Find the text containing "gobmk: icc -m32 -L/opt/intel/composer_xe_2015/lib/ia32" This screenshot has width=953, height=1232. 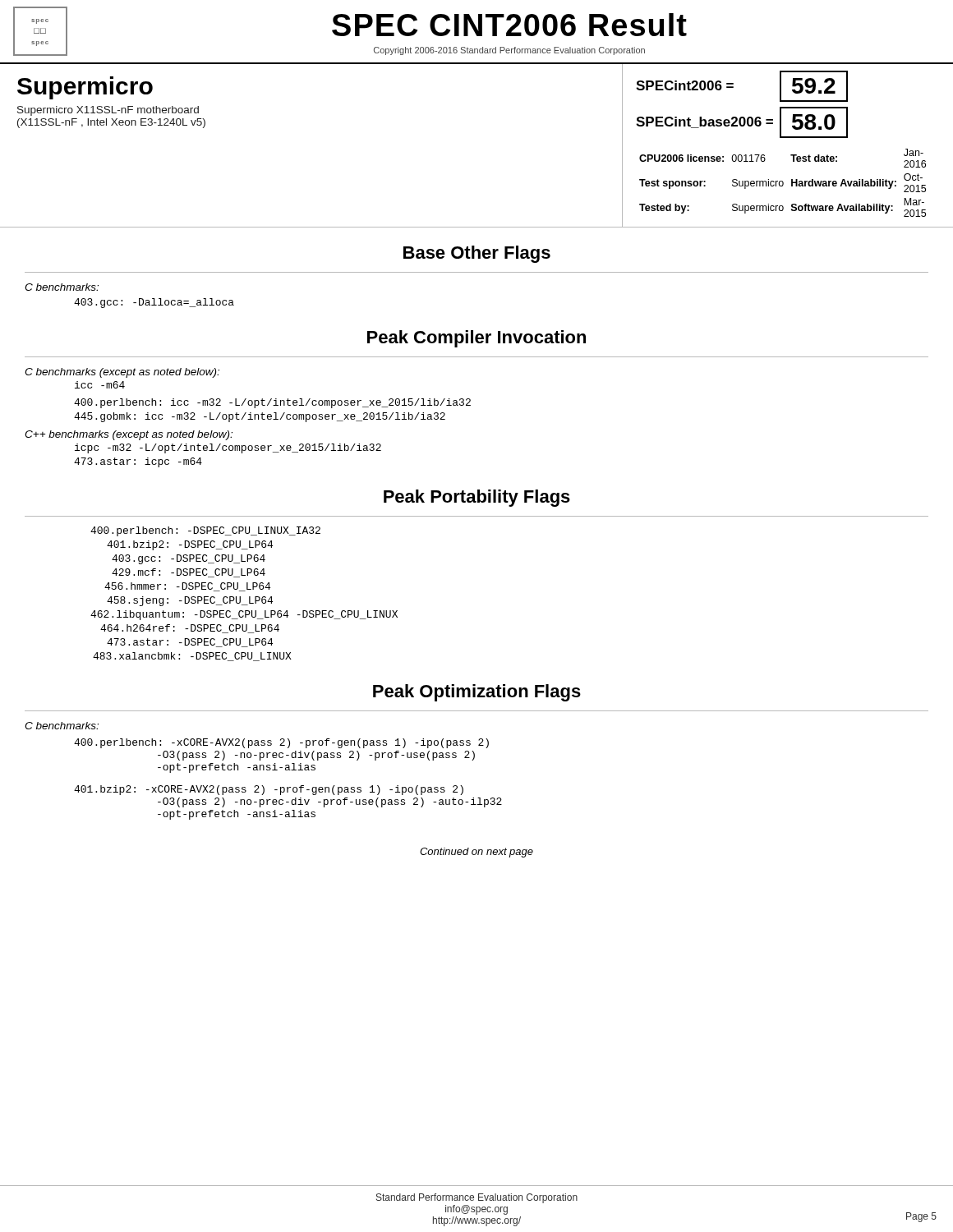pyautogui.click(x=260, y=417)
